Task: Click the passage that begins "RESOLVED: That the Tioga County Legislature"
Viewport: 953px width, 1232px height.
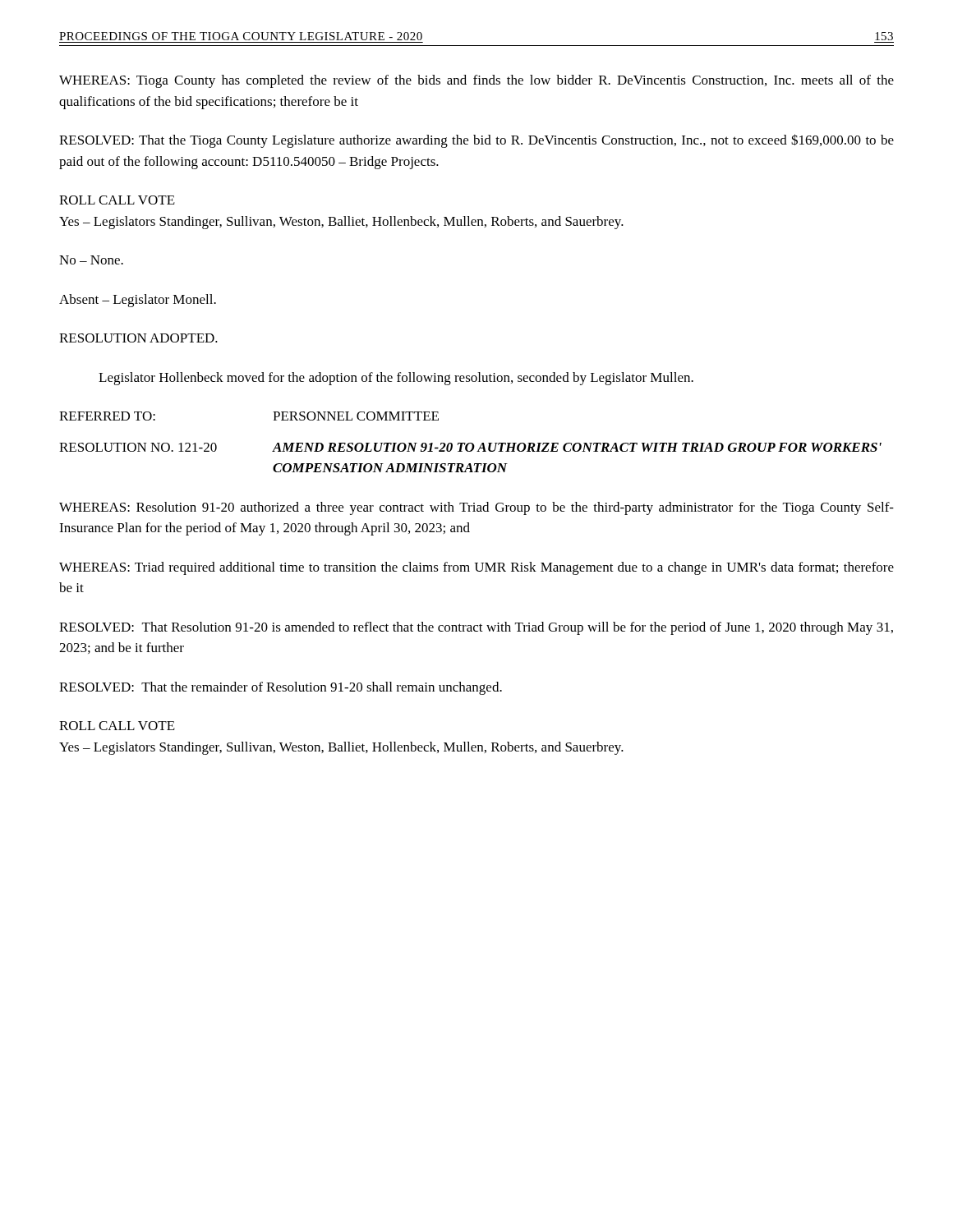Action: 476,150
